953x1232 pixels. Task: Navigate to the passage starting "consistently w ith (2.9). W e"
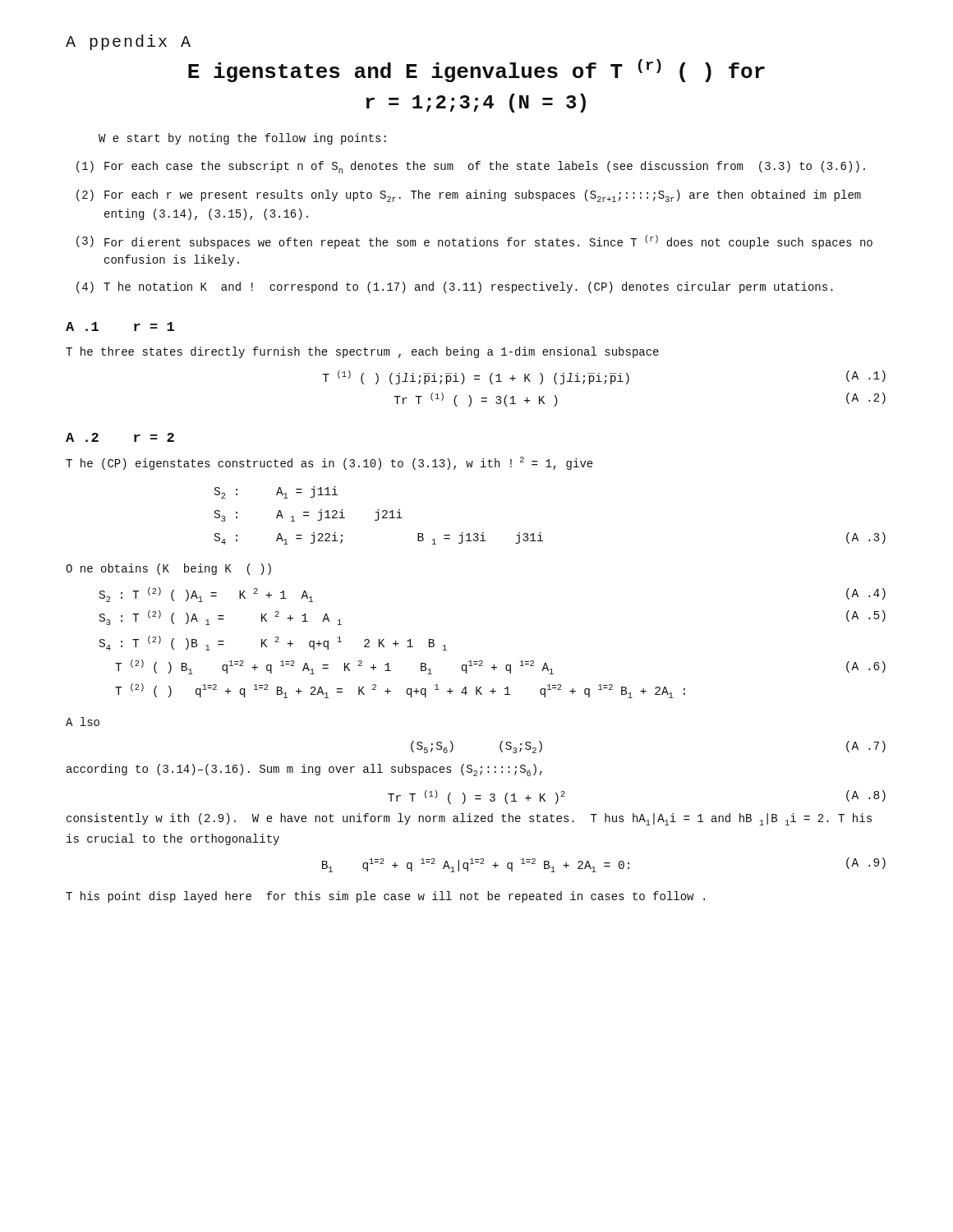[x=469, y=829]
